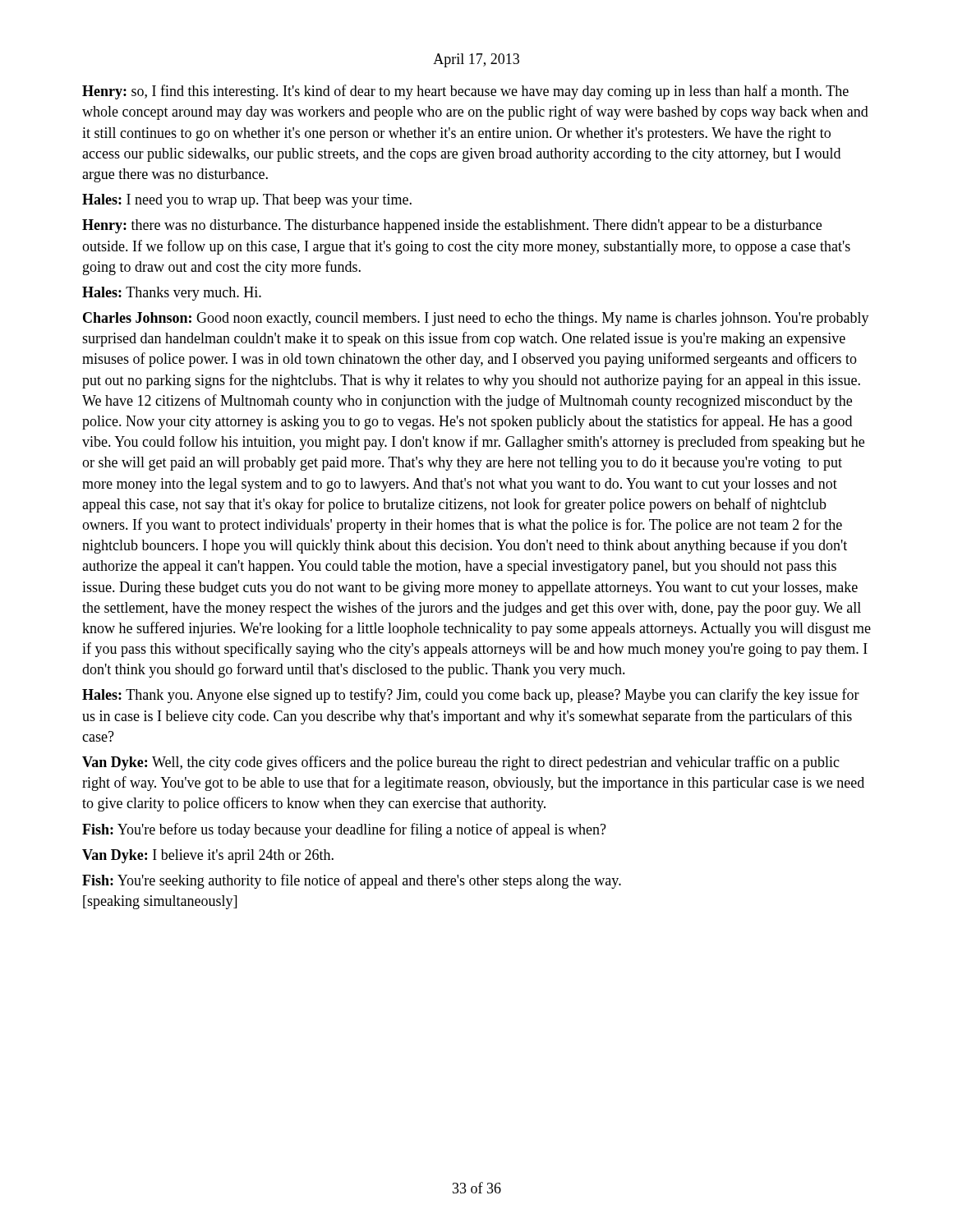Find the region starting "Charles Johnson: Good noon"
Image resolution: width=953 pixels, height=1232 pixels.
[476, 494]
